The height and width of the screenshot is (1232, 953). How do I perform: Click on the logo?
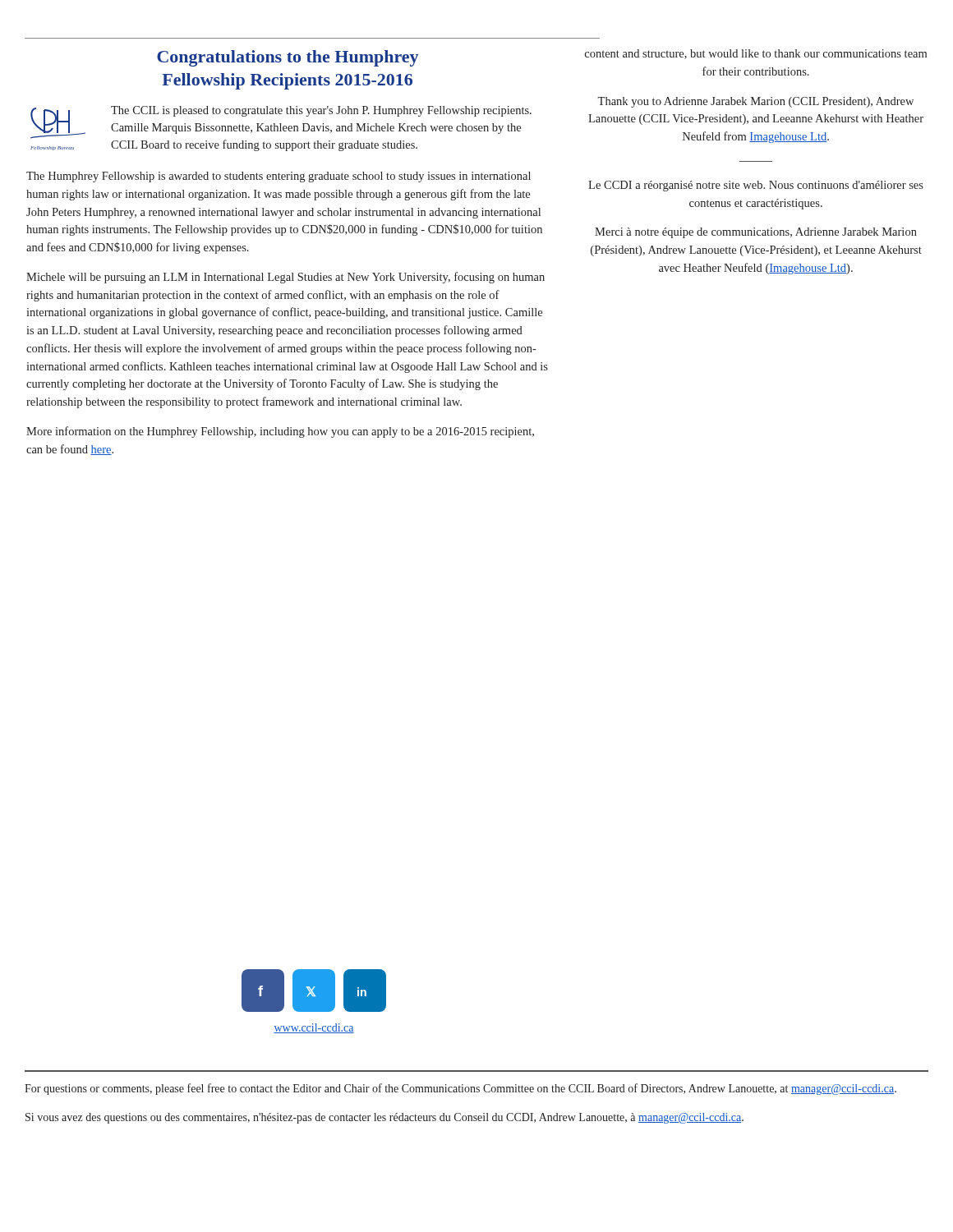(x=314, y=1002)
